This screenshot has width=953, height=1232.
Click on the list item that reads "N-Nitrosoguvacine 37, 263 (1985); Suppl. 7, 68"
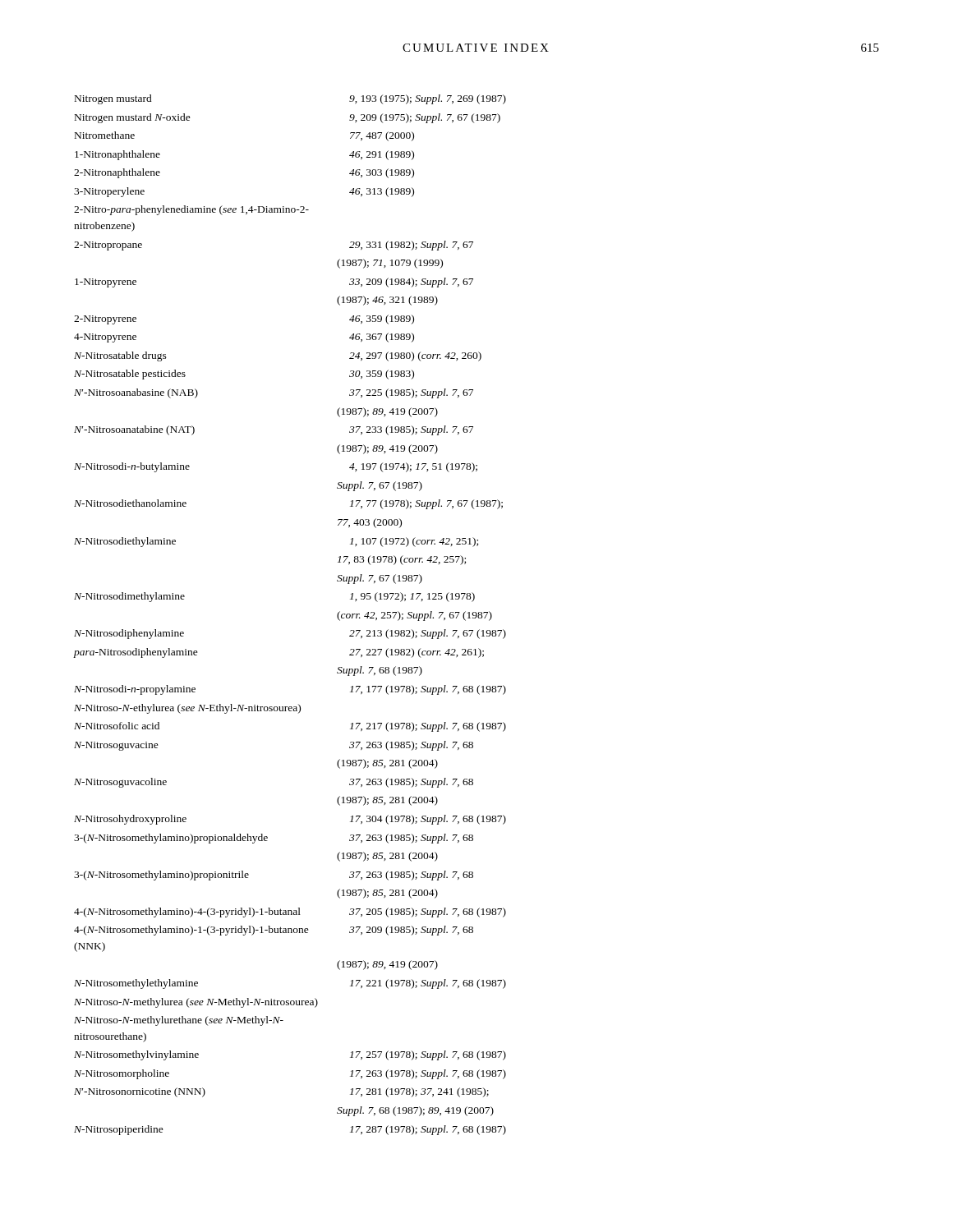[x=476, y=744]
